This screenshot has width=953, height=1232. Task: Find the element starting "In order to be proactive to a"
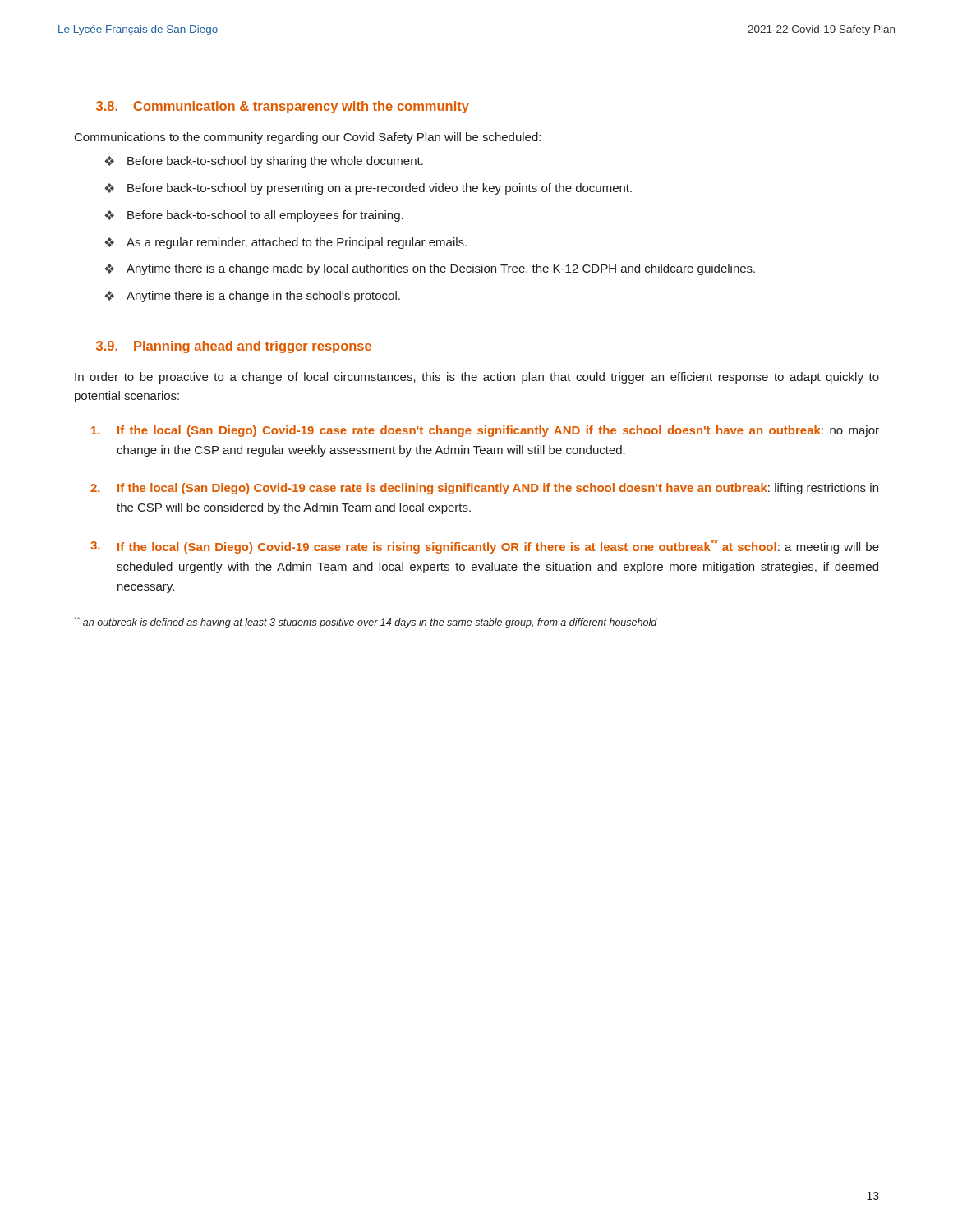point(476,386)
